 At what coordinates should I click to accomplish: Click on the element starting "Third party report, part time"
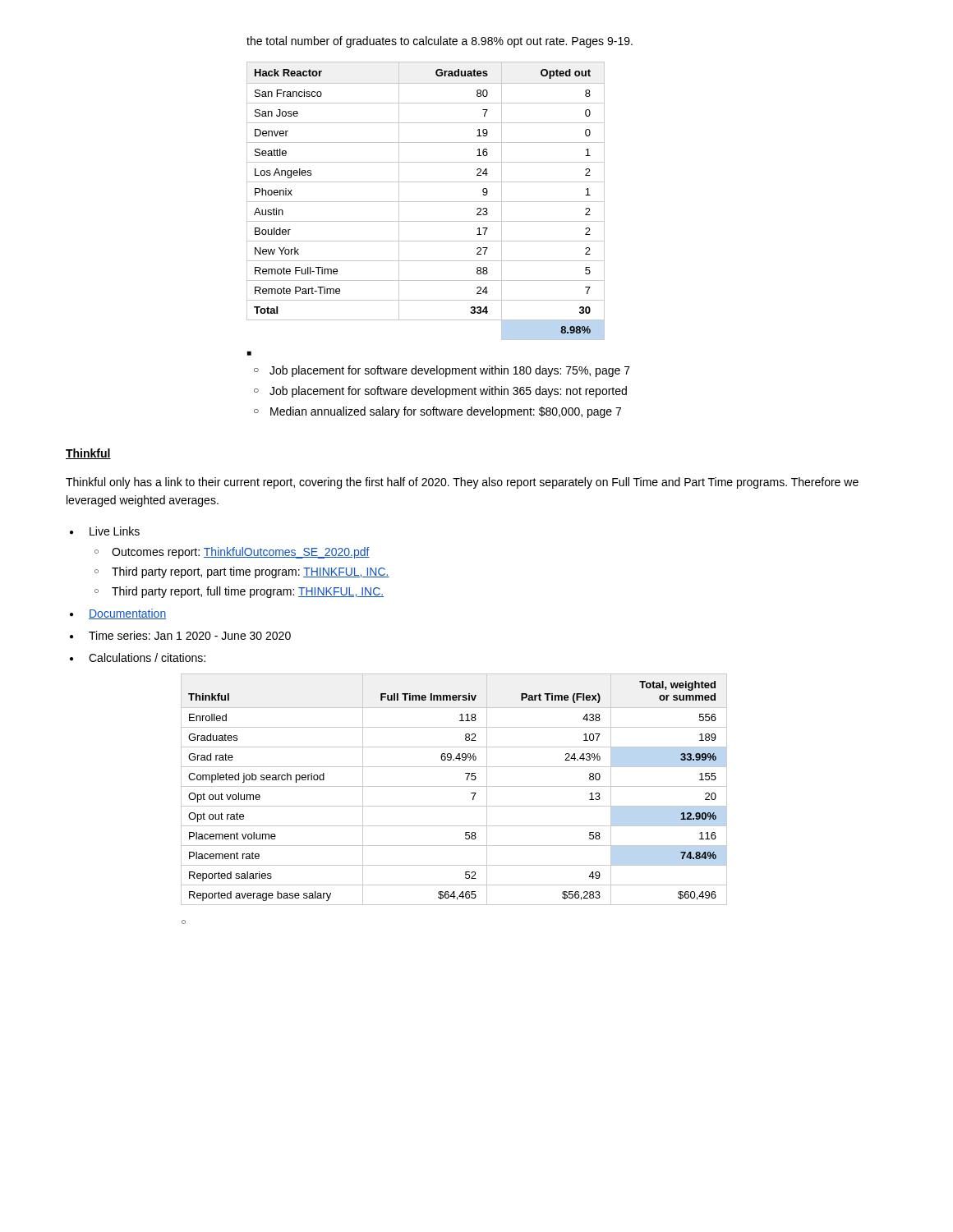(250, 571)
